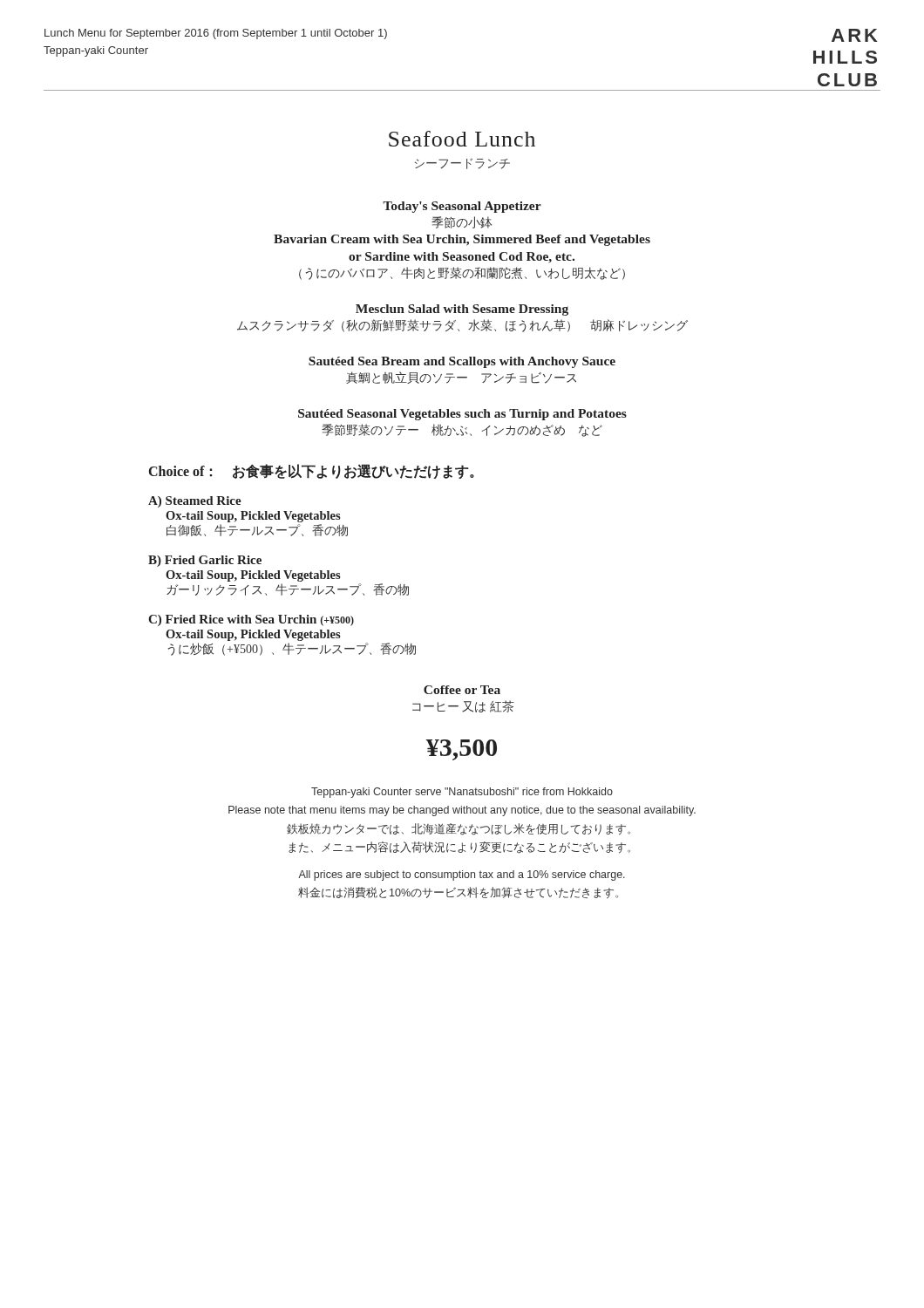Image resolution: width=924 pixels, height=1308 pixels.
Task: Locate the list item that reads "A) Steamed Rice"
Action: point(195,502)
